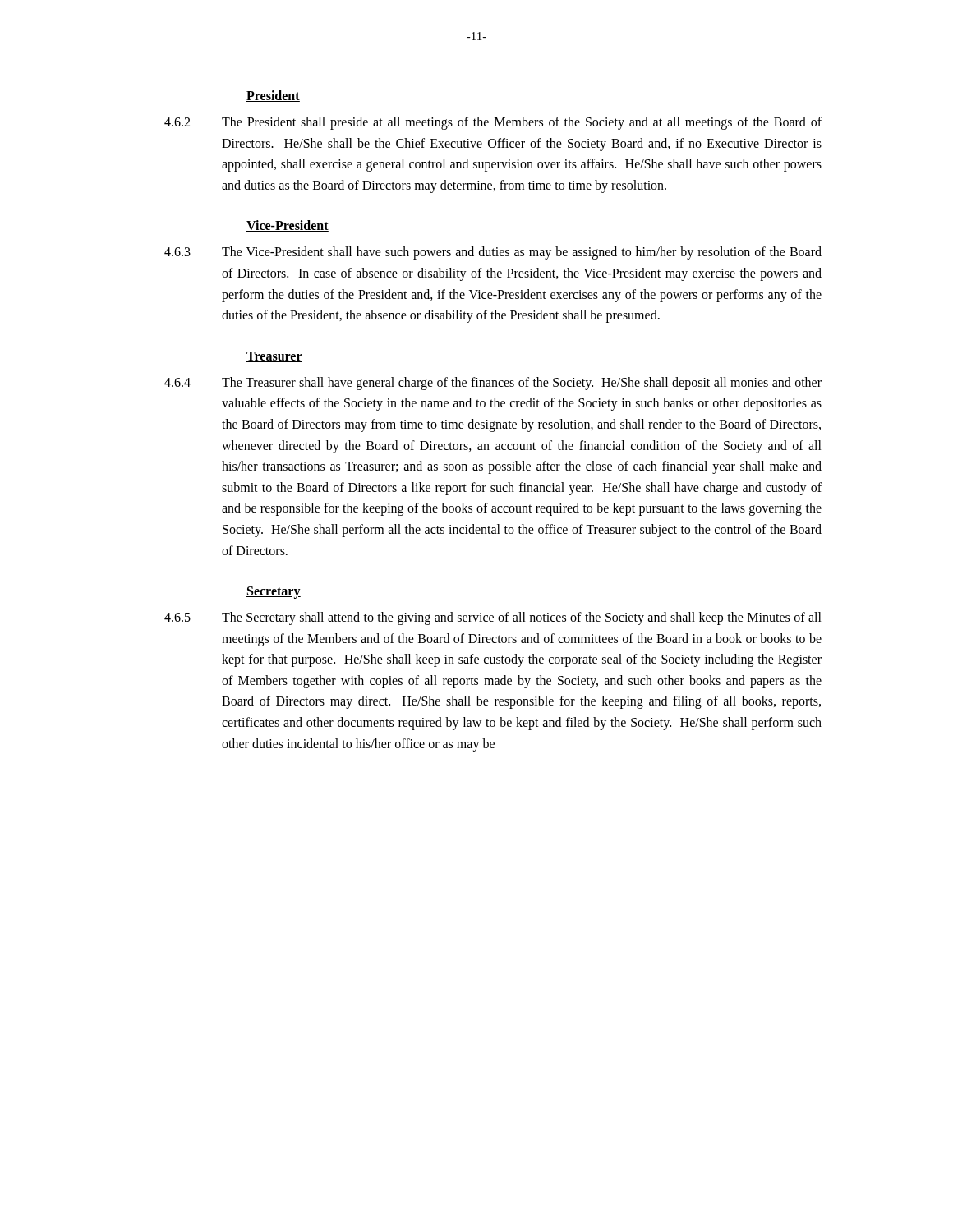Find the text starting "6.4 The Treasurer shall have"
This screenshot has height=1232, width=953.
pyautogui.click(x=493, y=466)
